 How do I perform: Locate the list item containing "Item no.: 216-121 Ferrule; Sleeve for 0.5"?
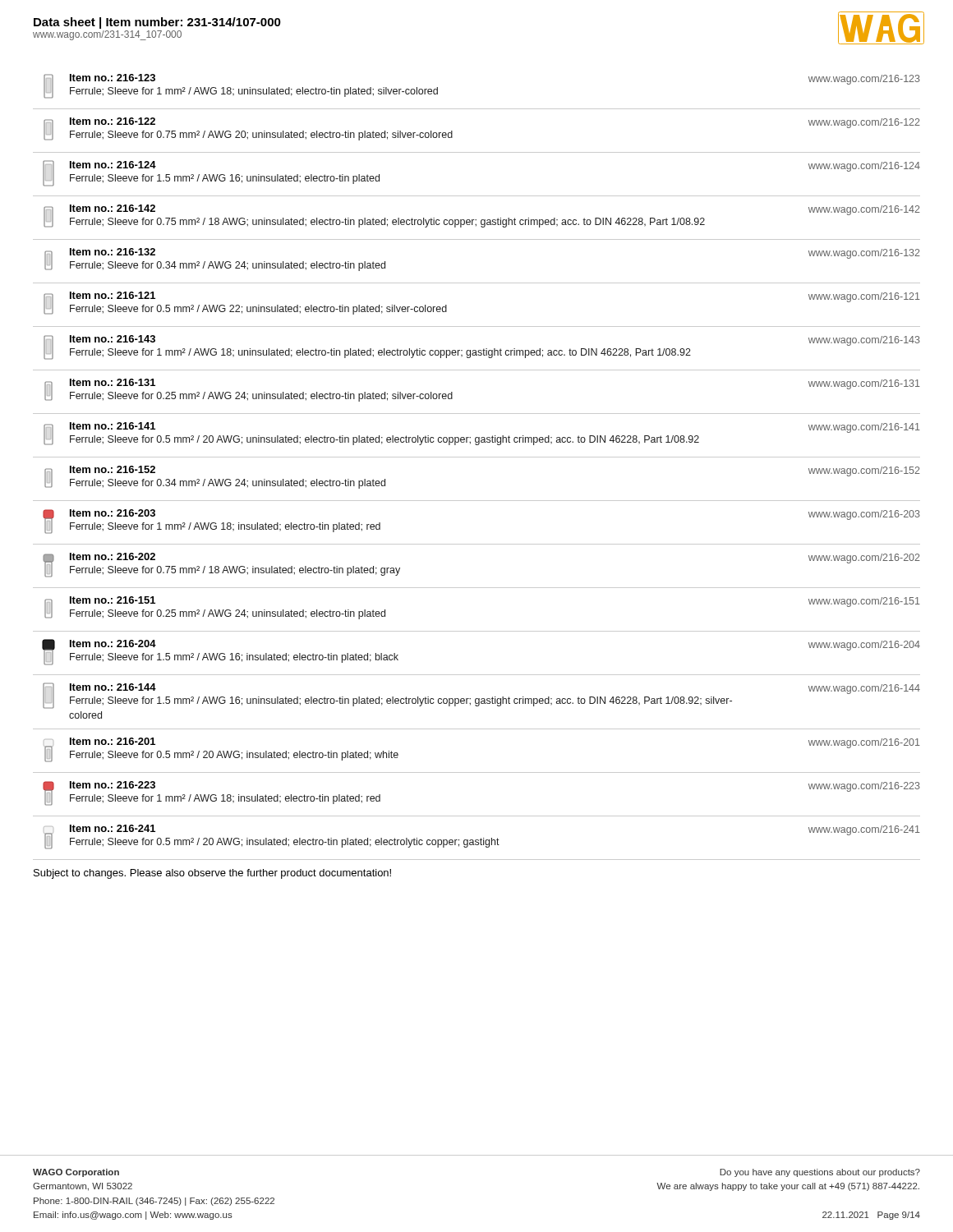(152, 307)
